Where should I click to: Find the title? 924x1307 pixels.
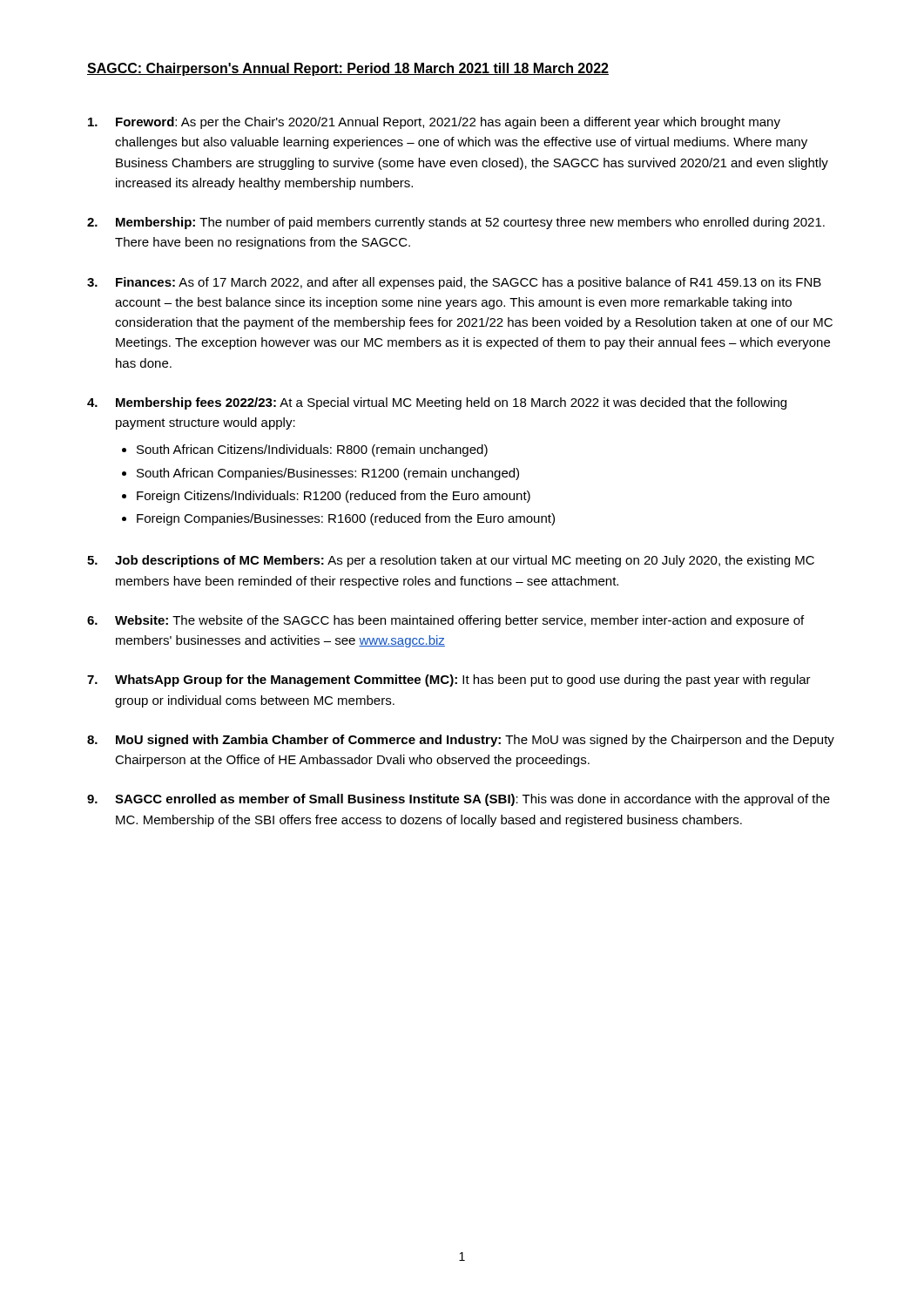pos(348,68)
